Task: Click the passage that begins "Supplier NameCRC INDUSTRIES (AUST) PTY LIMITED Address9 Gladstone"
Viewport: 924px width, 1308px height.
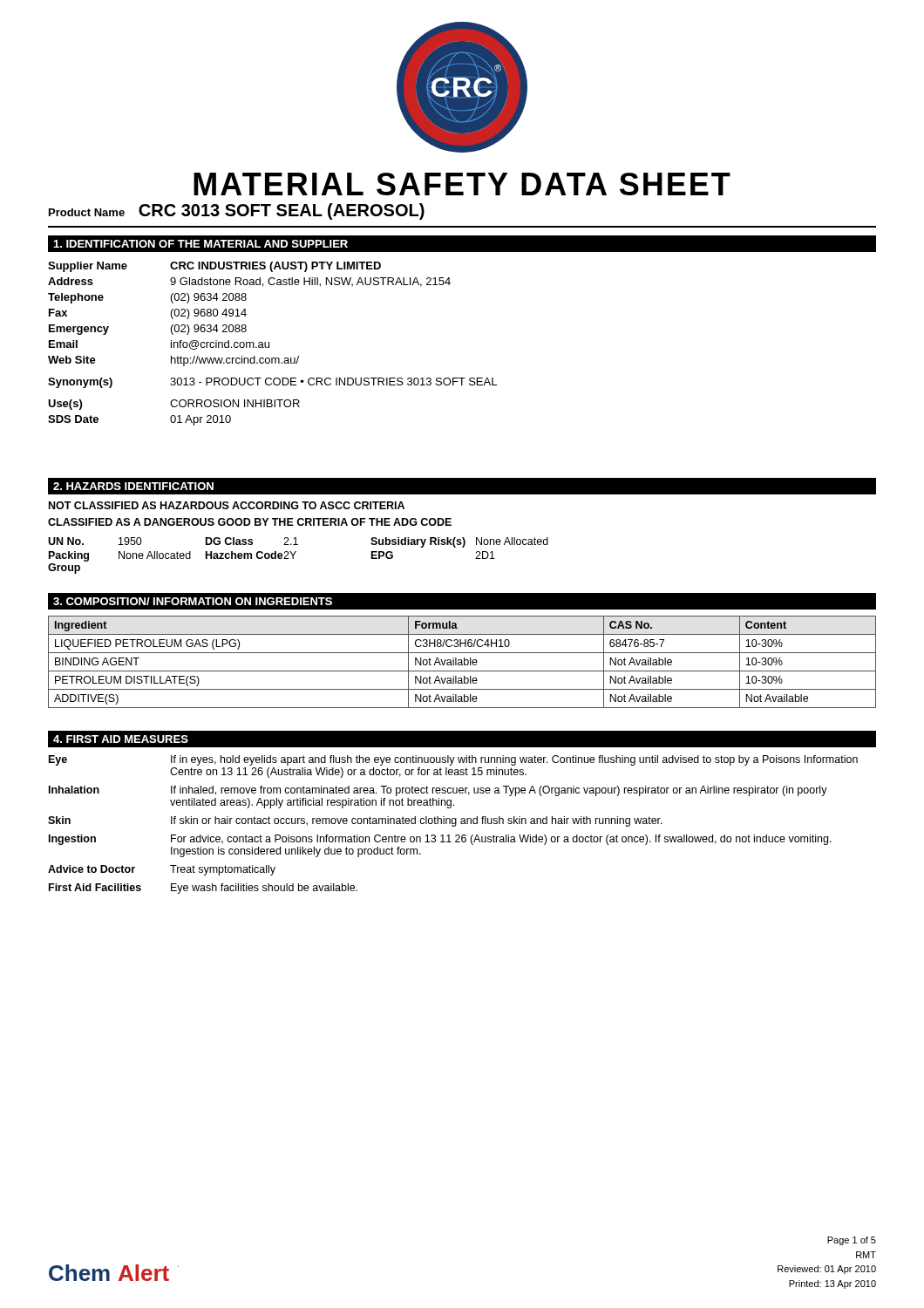Action: [214, 267]
